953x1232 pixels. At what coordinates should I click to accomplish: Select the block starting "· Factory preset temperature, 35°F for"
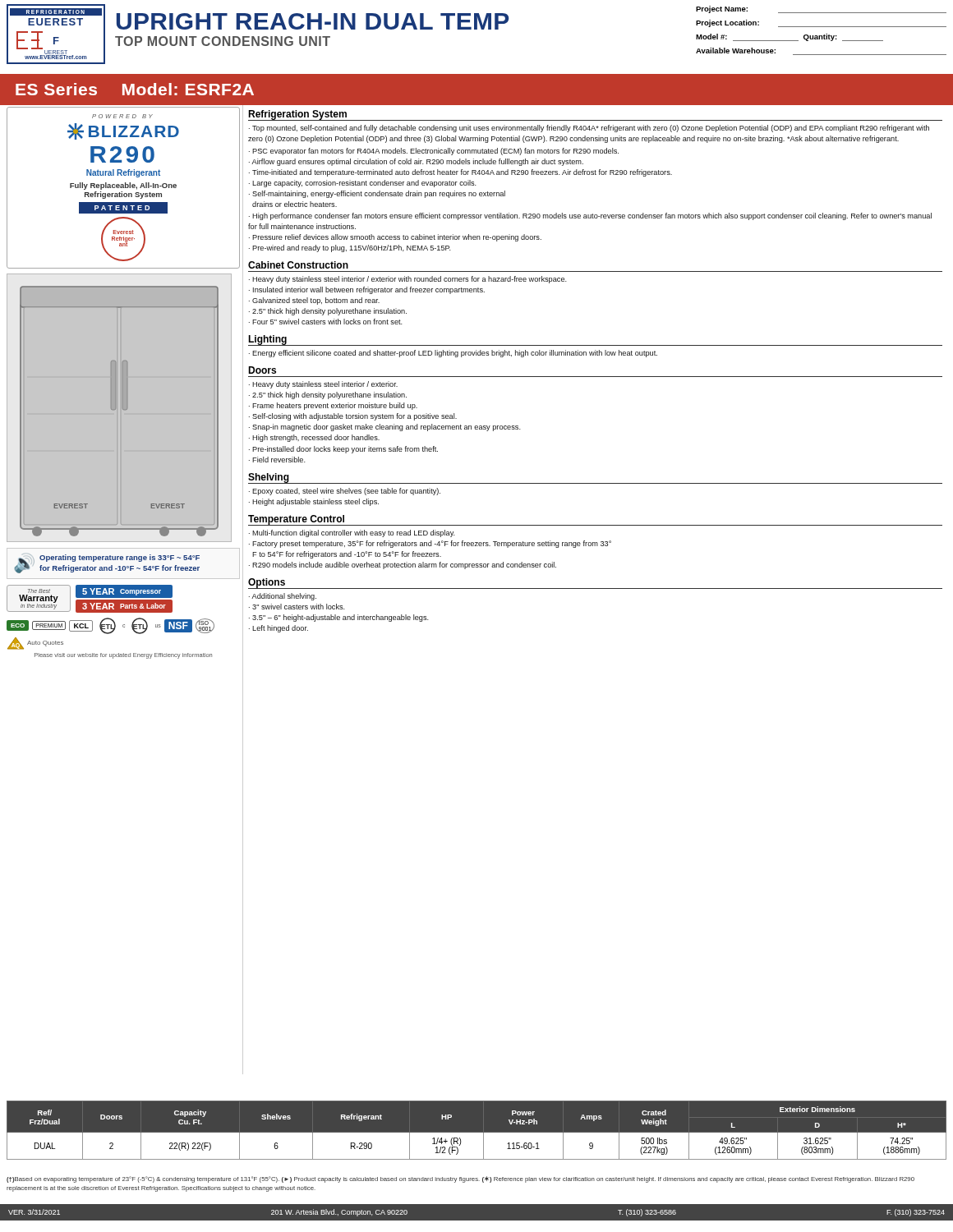click(430, 549)
